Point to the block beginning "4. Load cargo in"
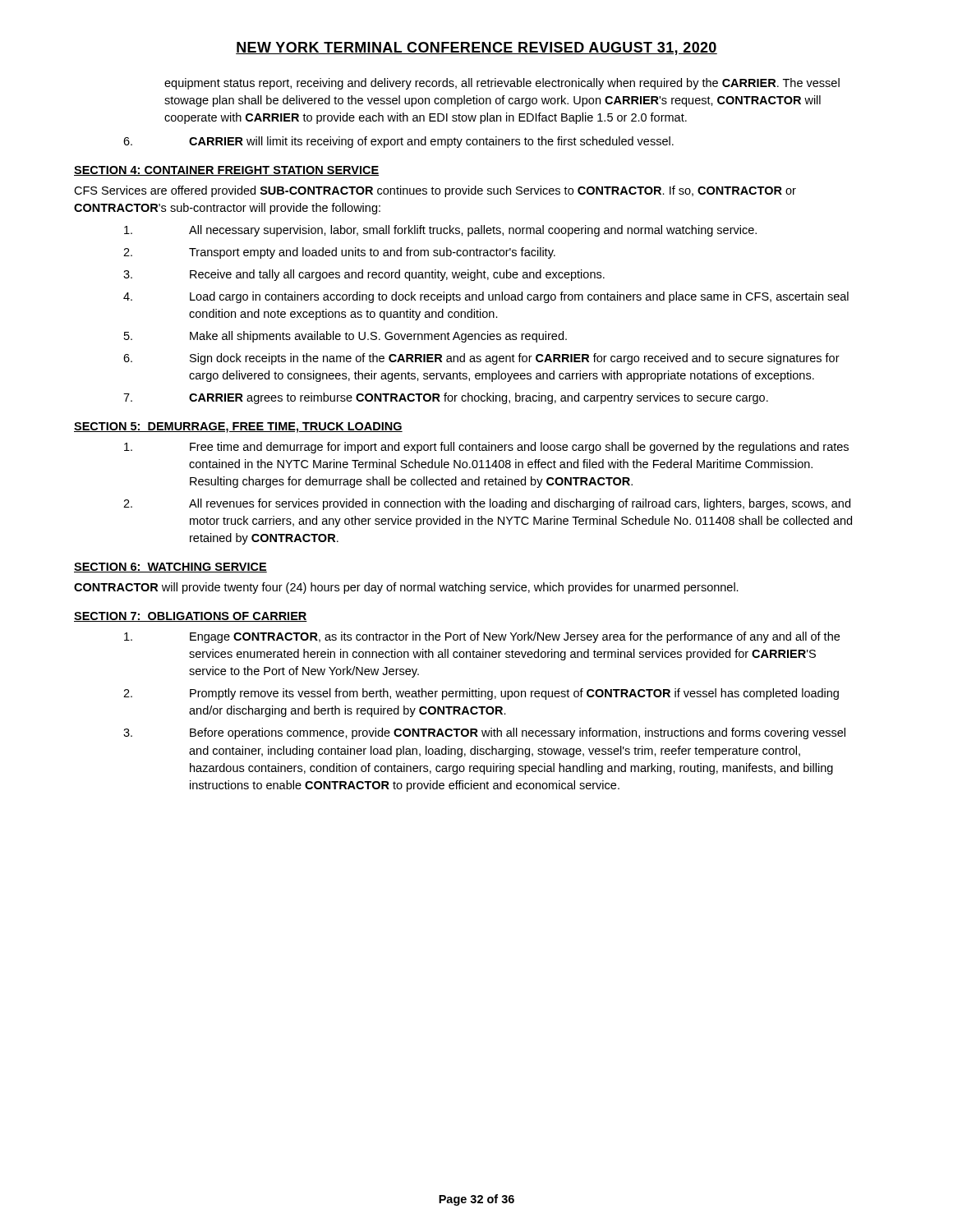 pos(464,306)
